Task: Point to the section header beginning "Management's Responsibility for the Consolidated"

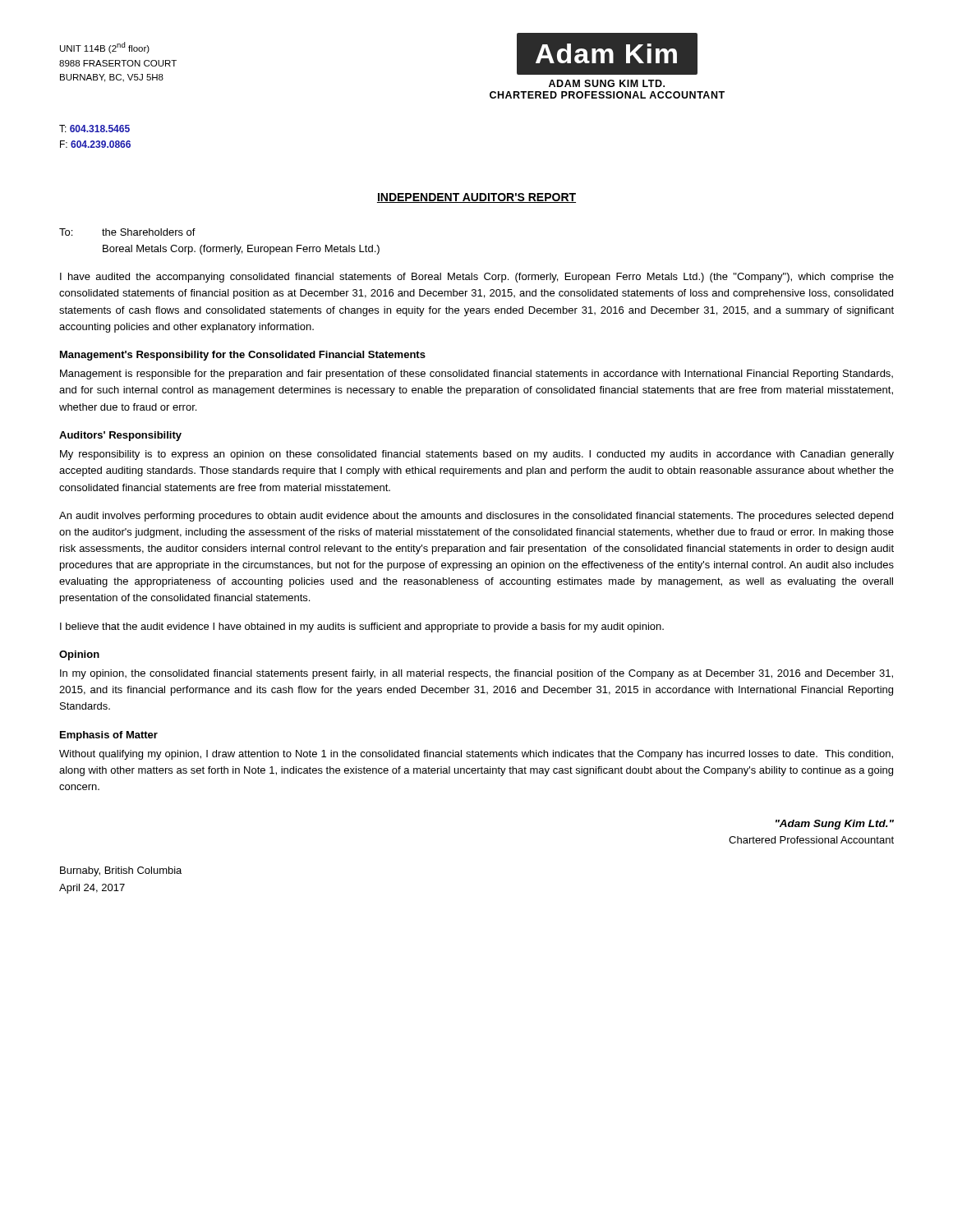Action: coord(242,354)
